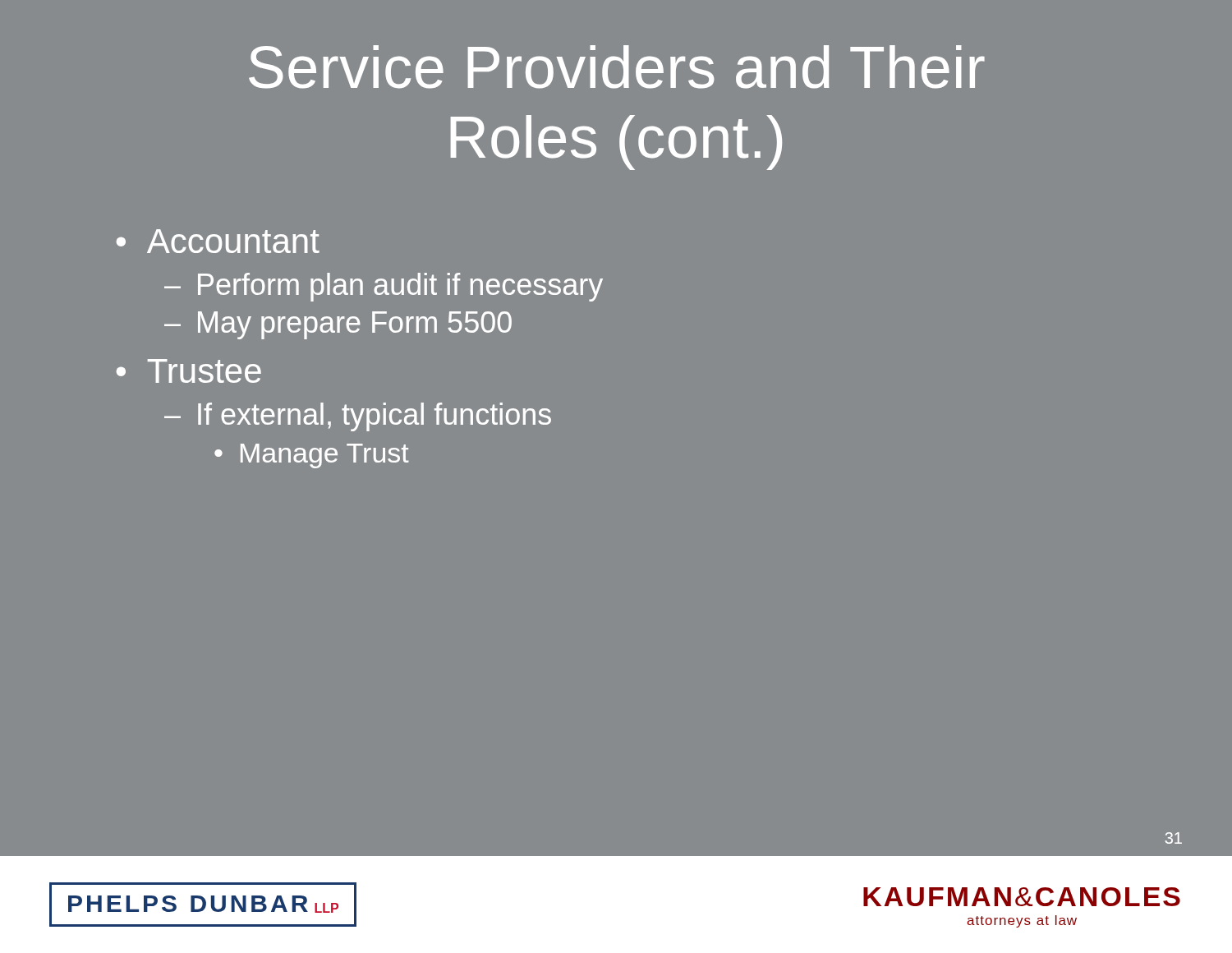Image resolution: width=1232 pixels, height=953 pixels.
Task: Locate the list item that reads "• Accountant"
Action: (x=218, y=241)
